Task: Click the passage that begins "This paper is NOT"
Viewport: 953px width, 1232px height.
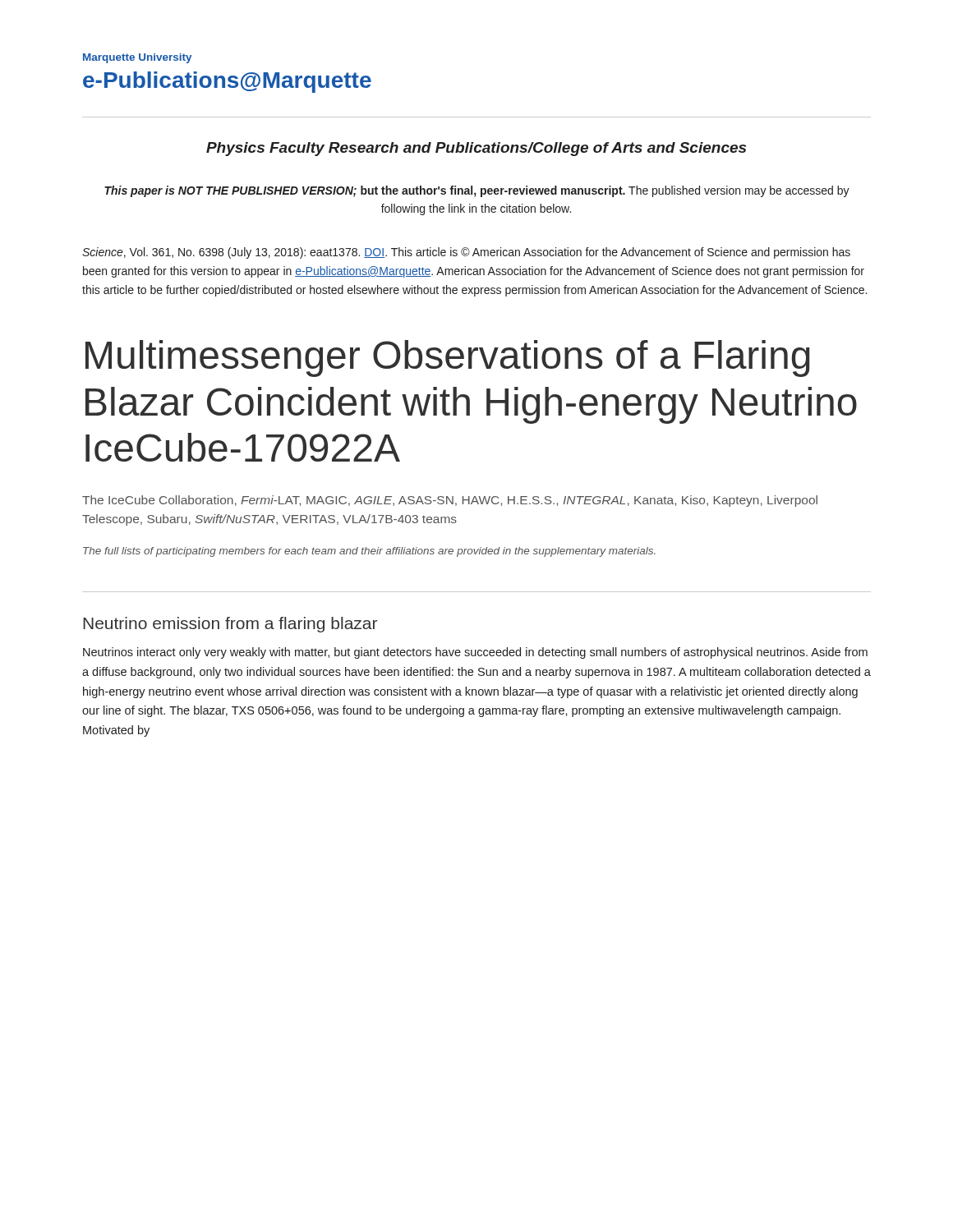Action: pyautogui.click(x=476, y=200)
